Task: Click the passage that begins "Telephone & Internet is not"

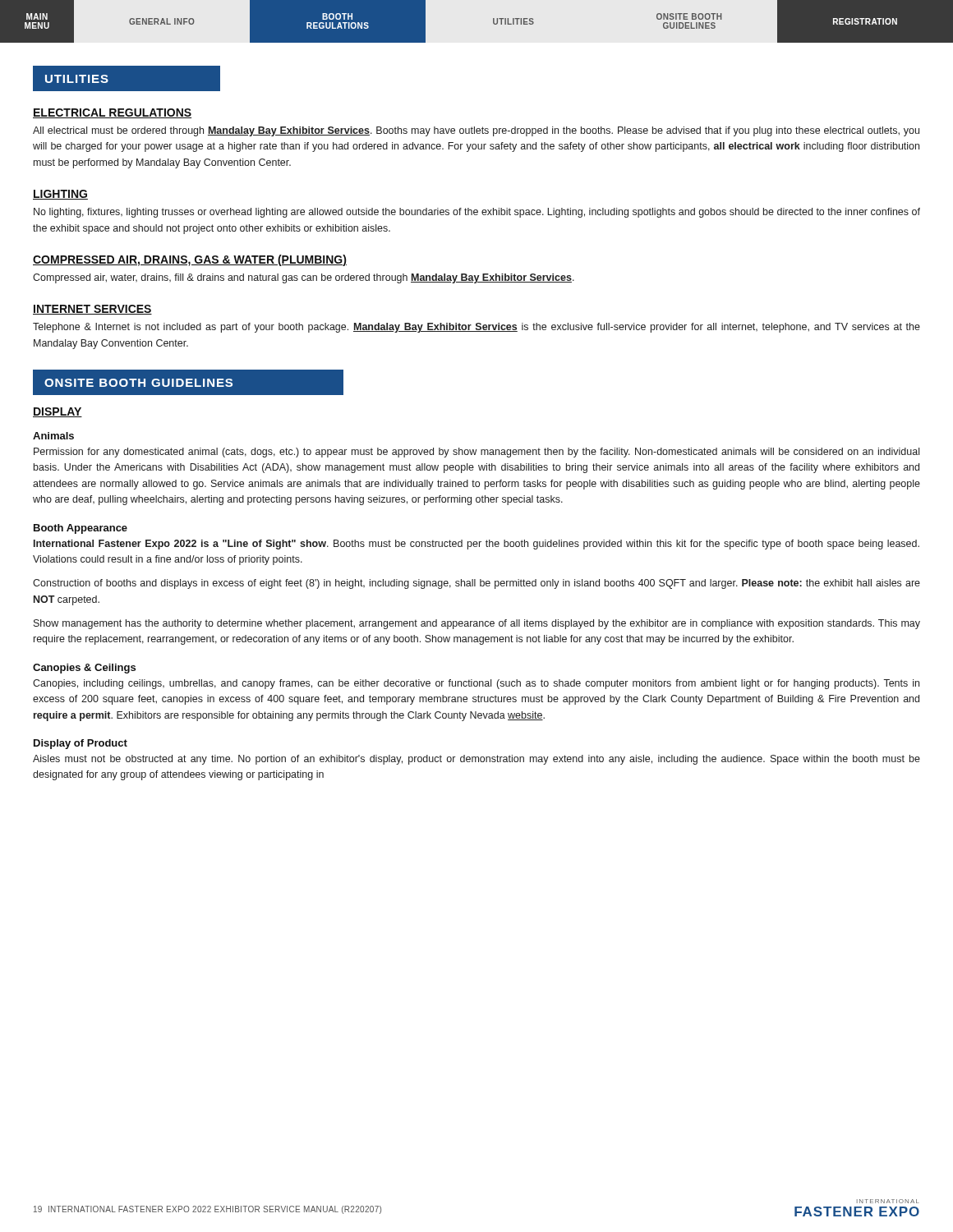Action: [476, 335]
